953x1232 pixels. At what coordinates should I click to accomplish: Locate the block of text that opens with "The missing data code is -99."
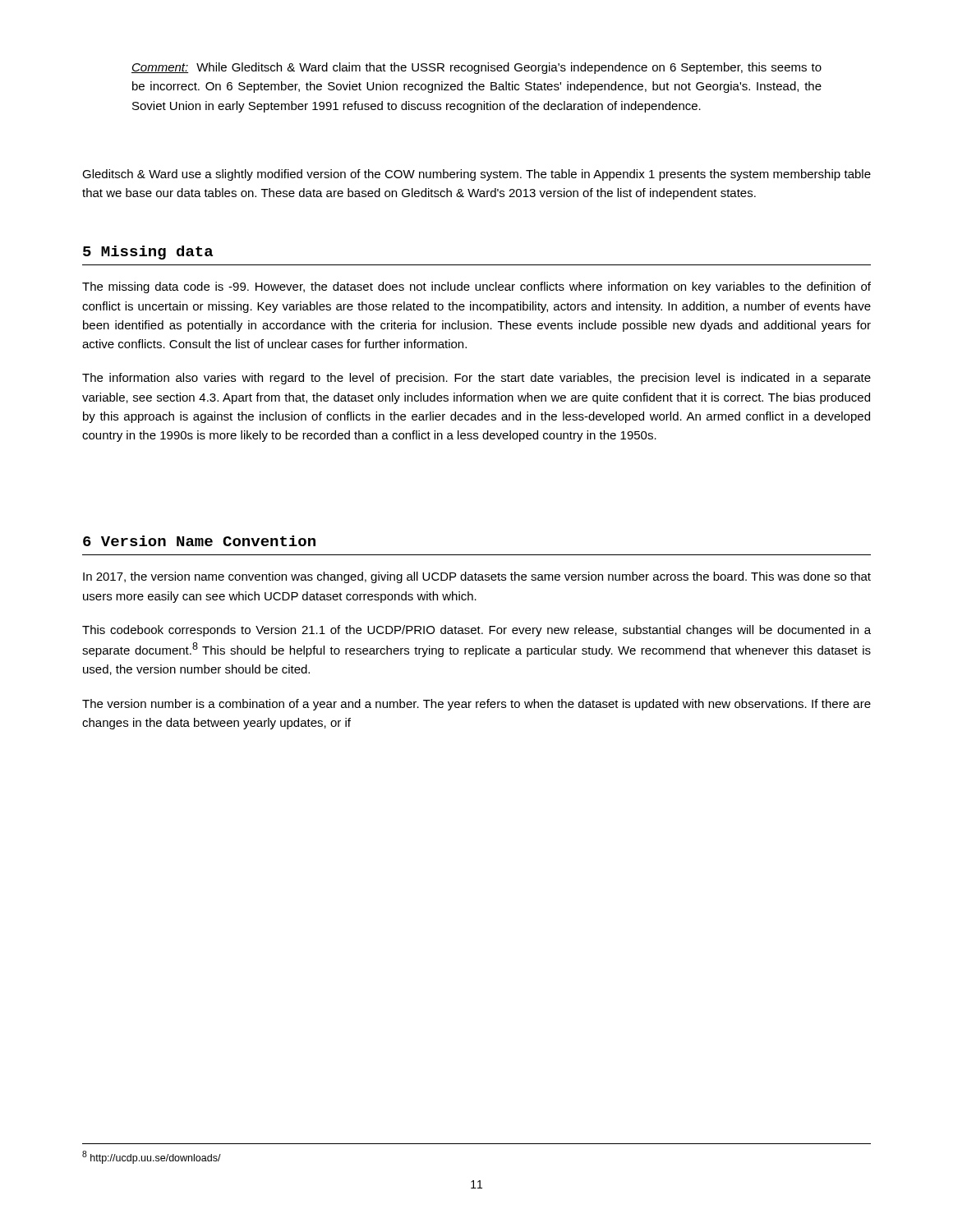tap(476, 315)
